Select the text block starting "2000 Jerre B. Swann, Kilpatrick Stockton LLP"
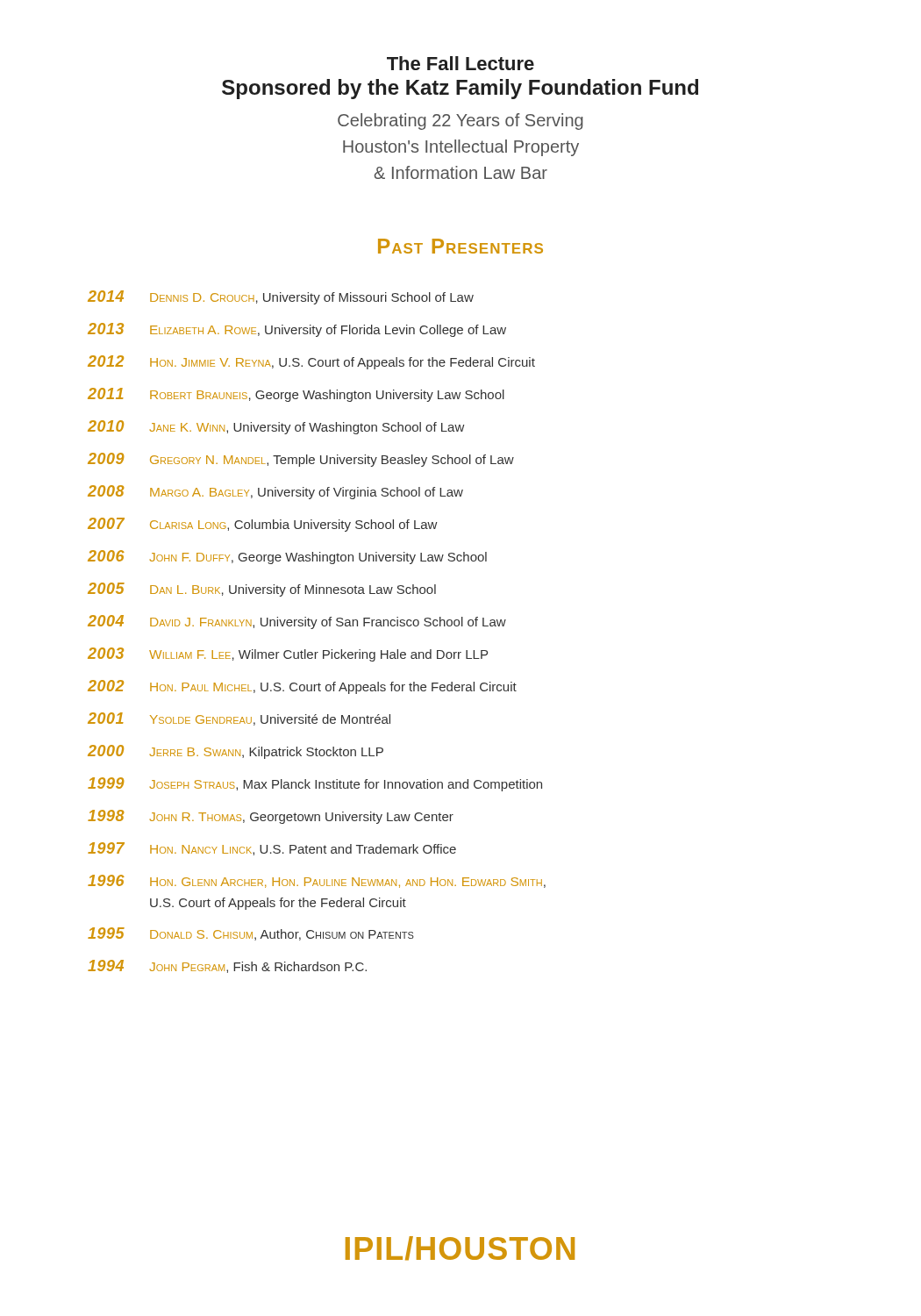 coord(236,751)
